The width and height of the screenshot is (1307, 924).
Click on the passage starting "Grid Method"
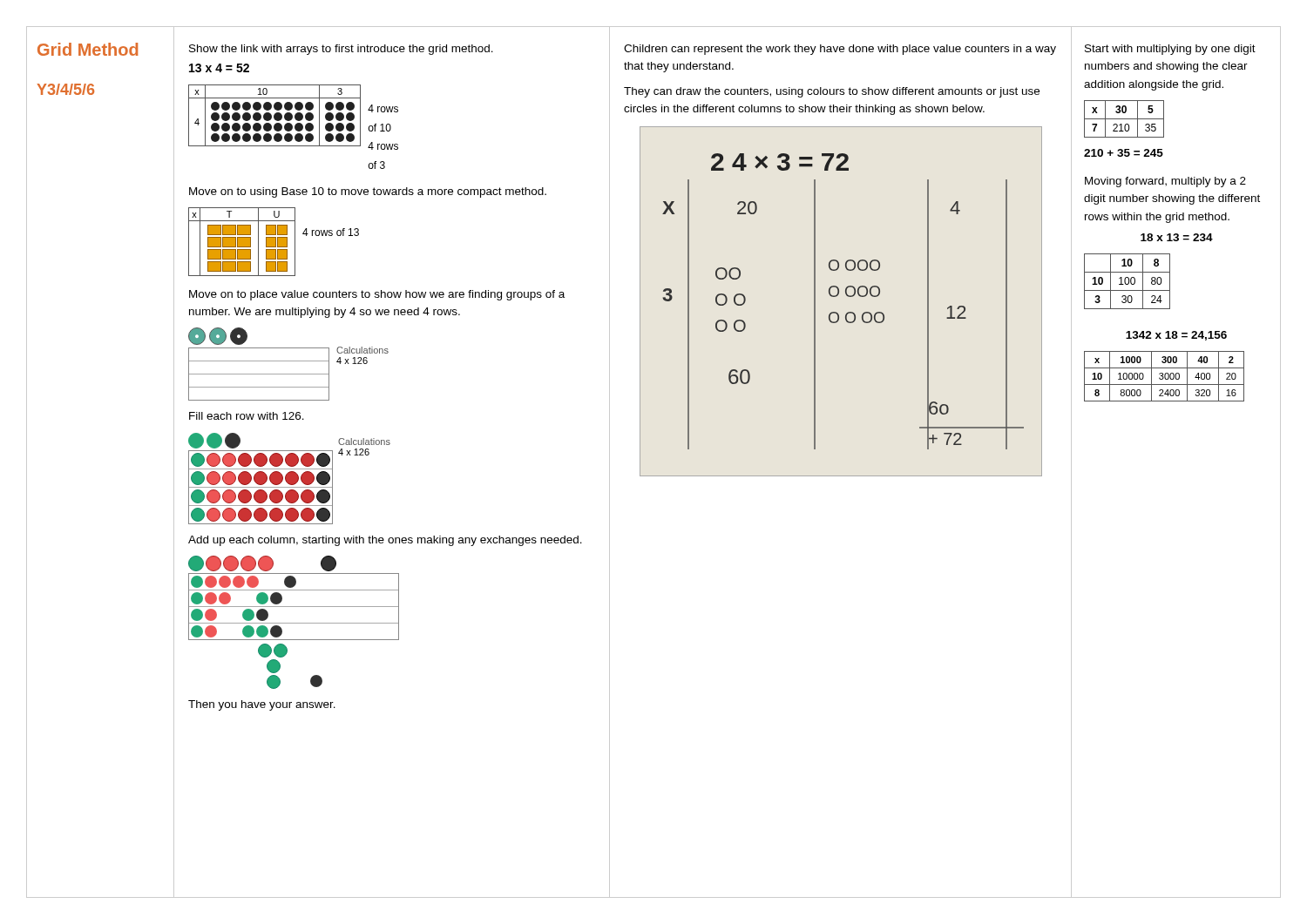point(88,50)
